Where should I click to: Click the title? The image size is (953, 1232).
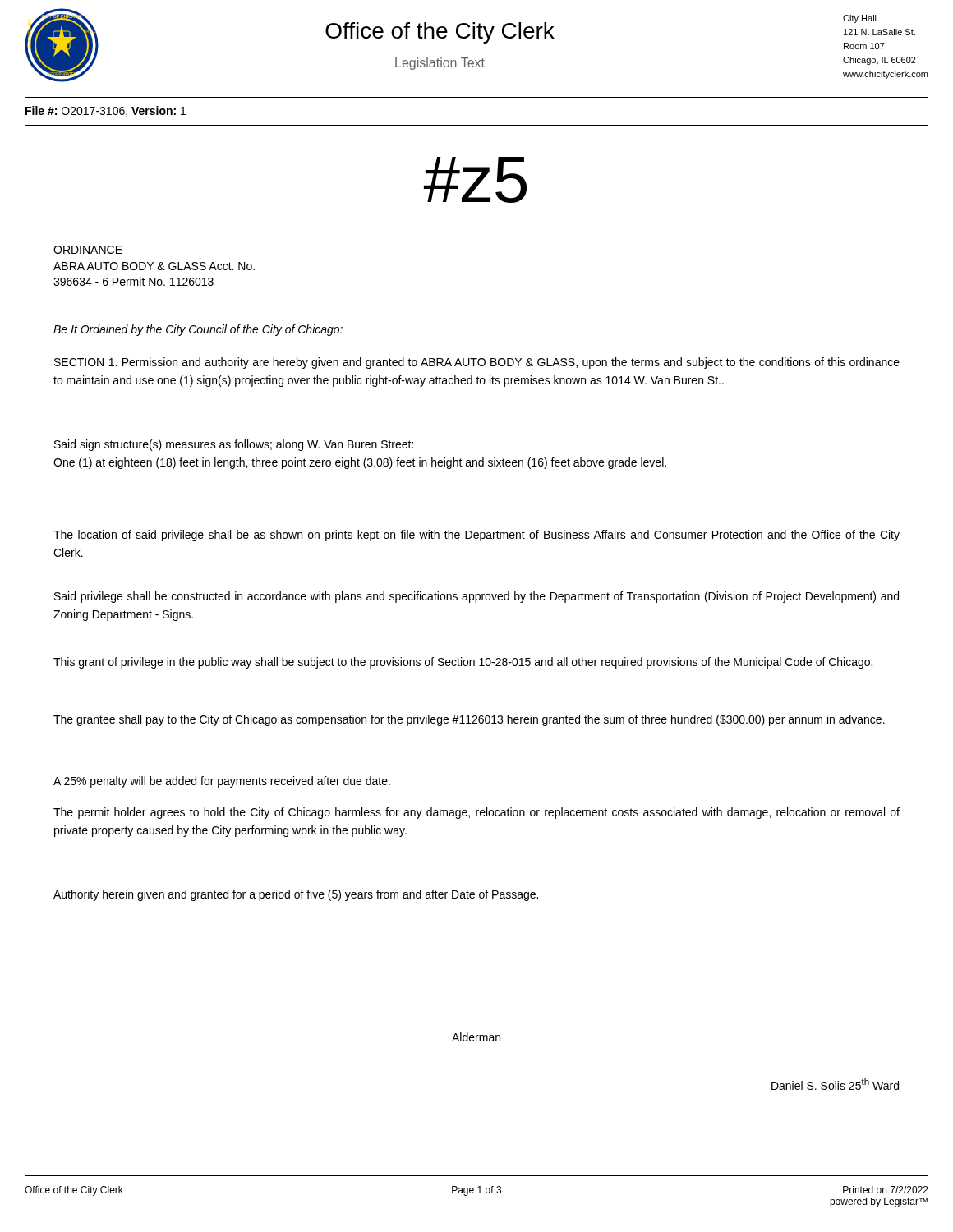click(x=476, y=180)
